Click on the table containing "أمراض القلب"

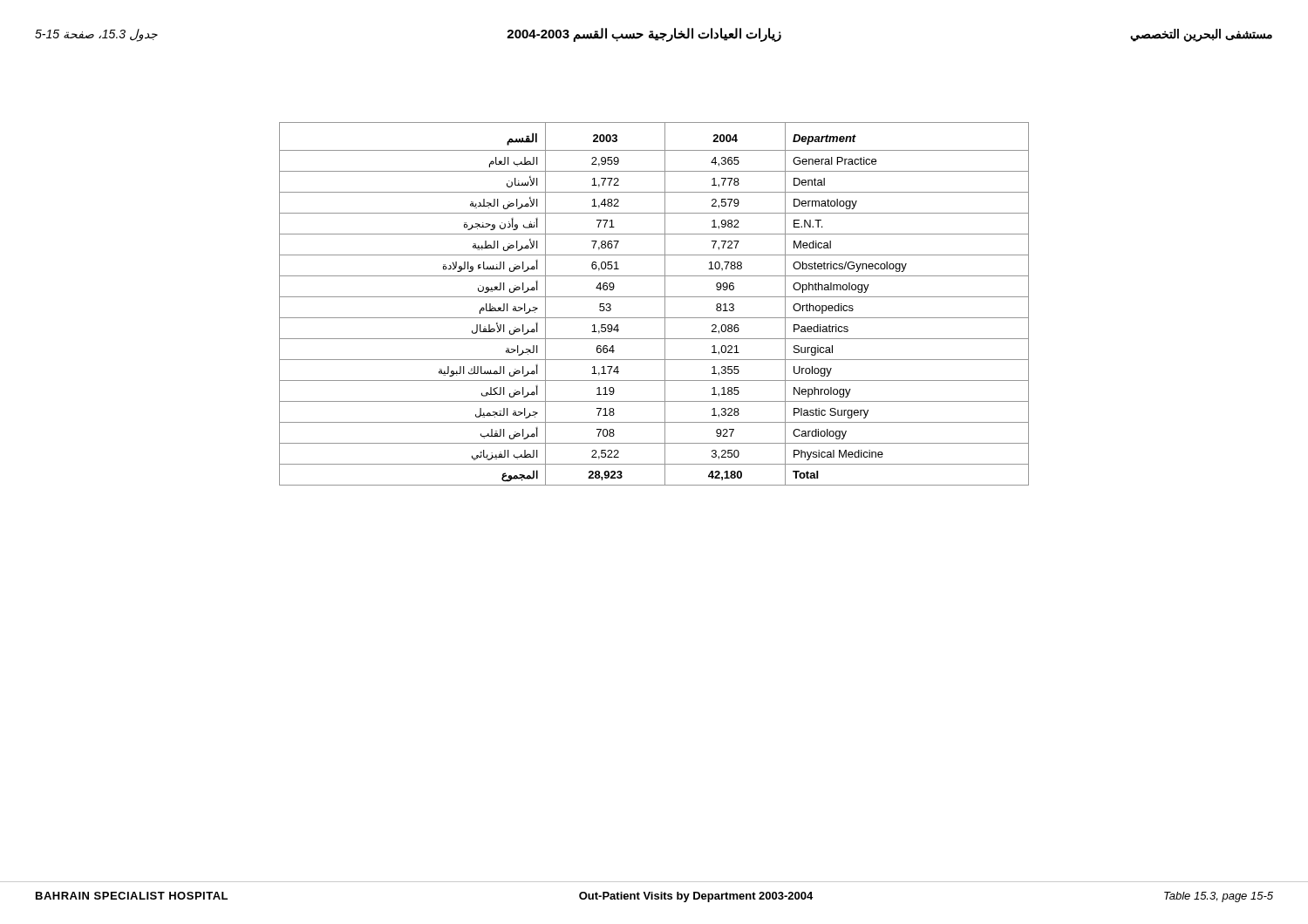(x=654, y=304)
